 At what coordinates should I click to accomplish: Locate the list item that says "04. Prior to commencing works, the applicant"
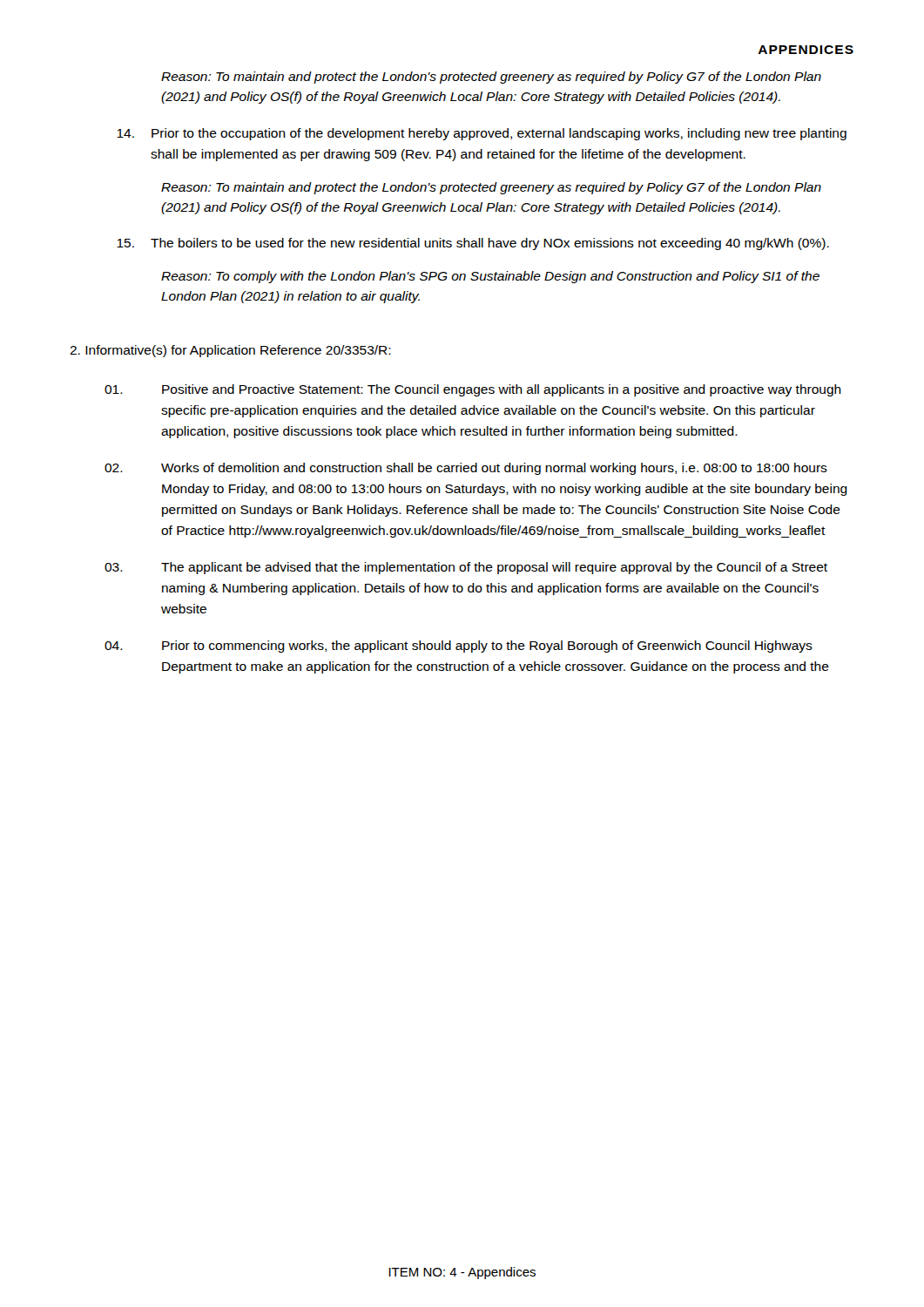coord(479,656)
